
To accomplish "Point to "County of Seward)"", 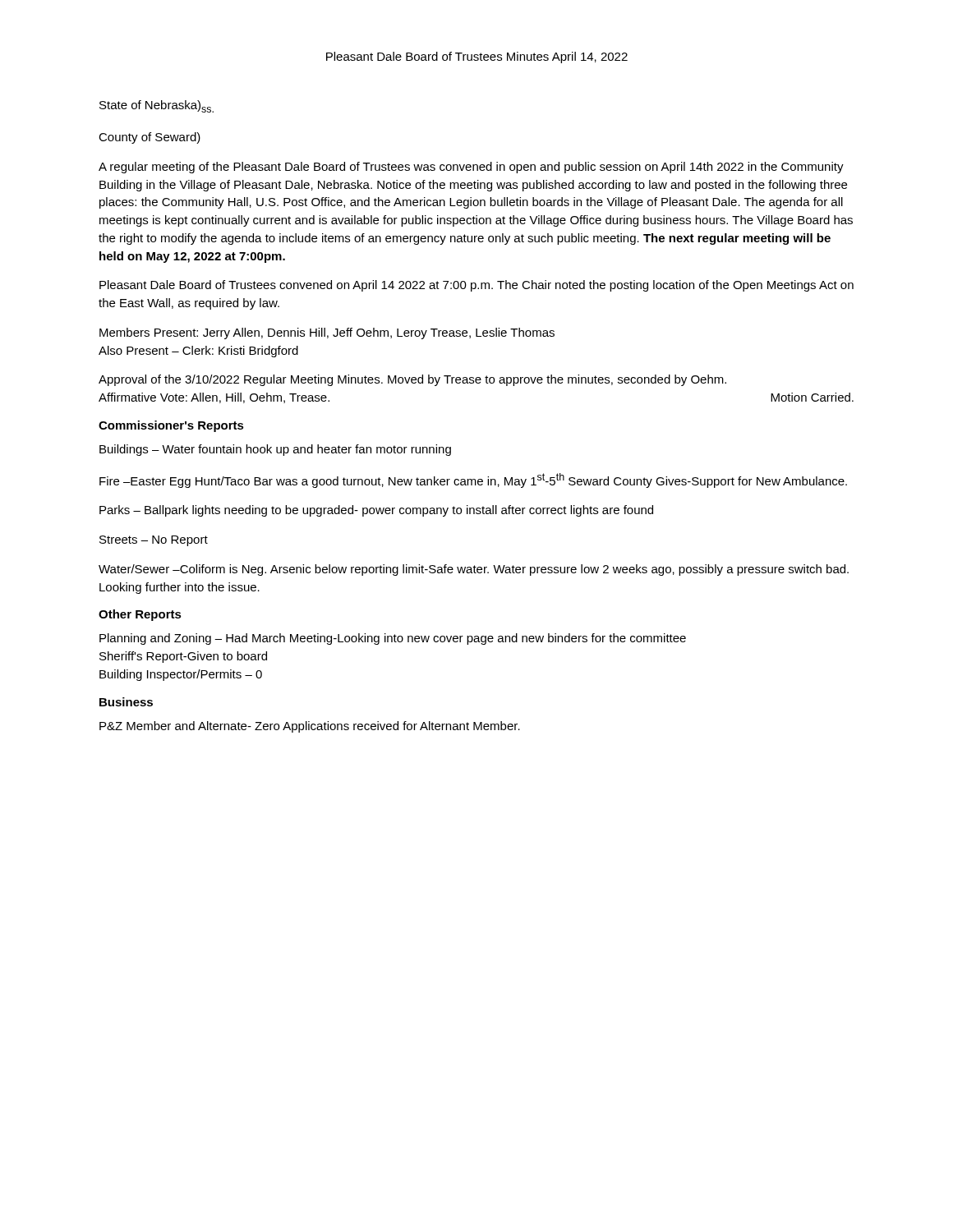I will (150, 137).
